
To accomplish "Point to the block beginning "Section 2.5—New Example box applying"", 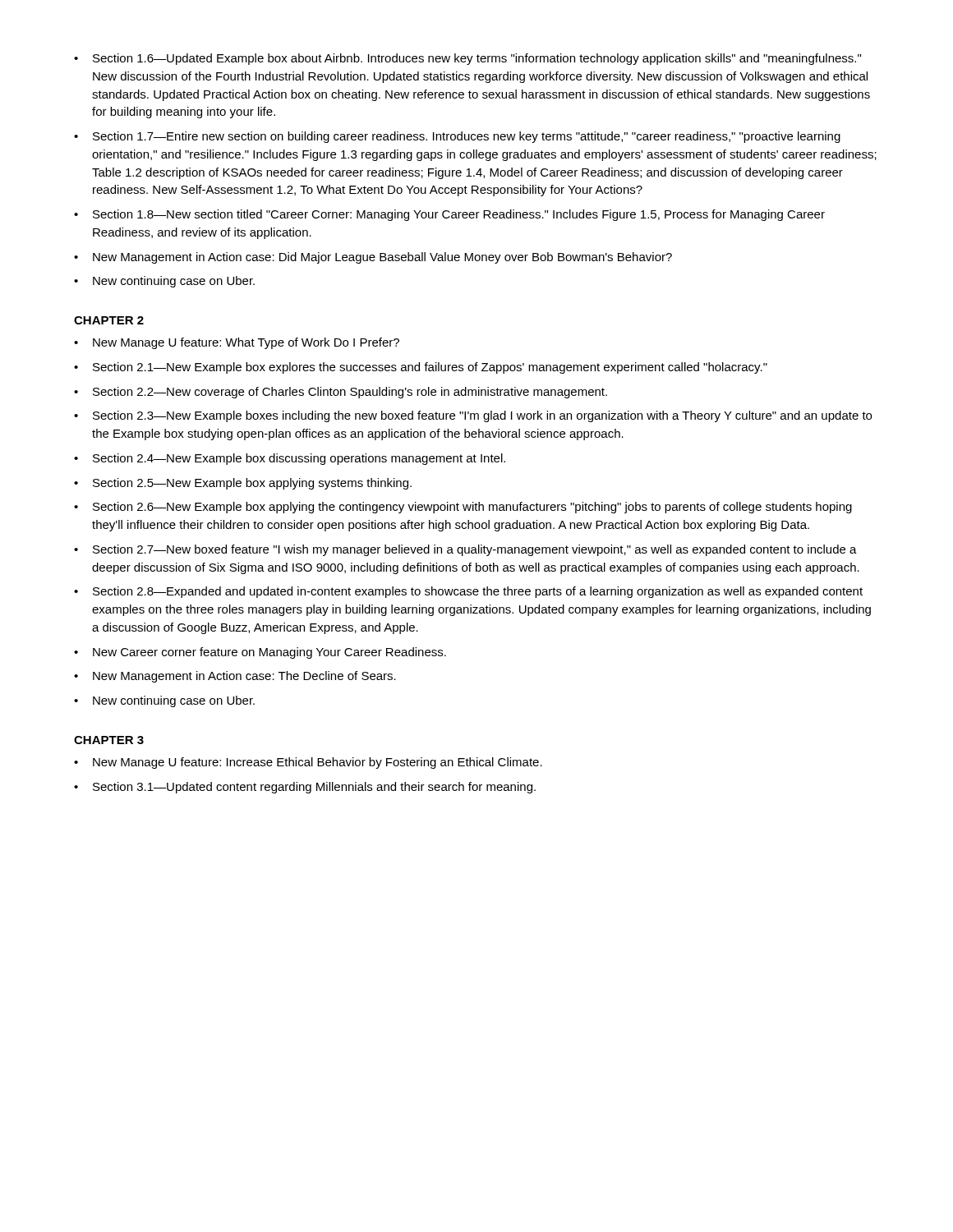I will (x=252, y=482).
